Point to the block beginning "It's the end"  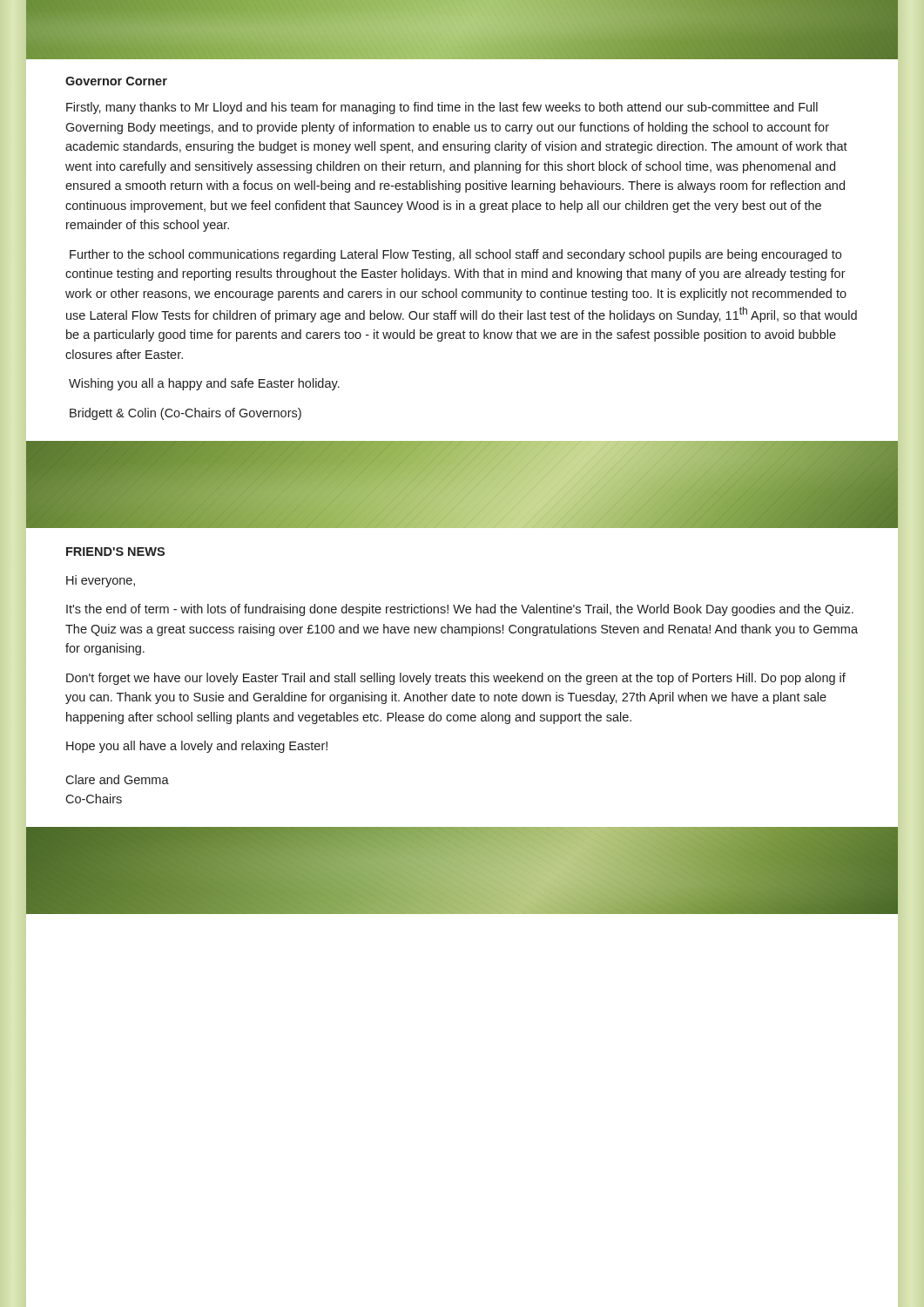pyautogui.click(x=462, y=629)
